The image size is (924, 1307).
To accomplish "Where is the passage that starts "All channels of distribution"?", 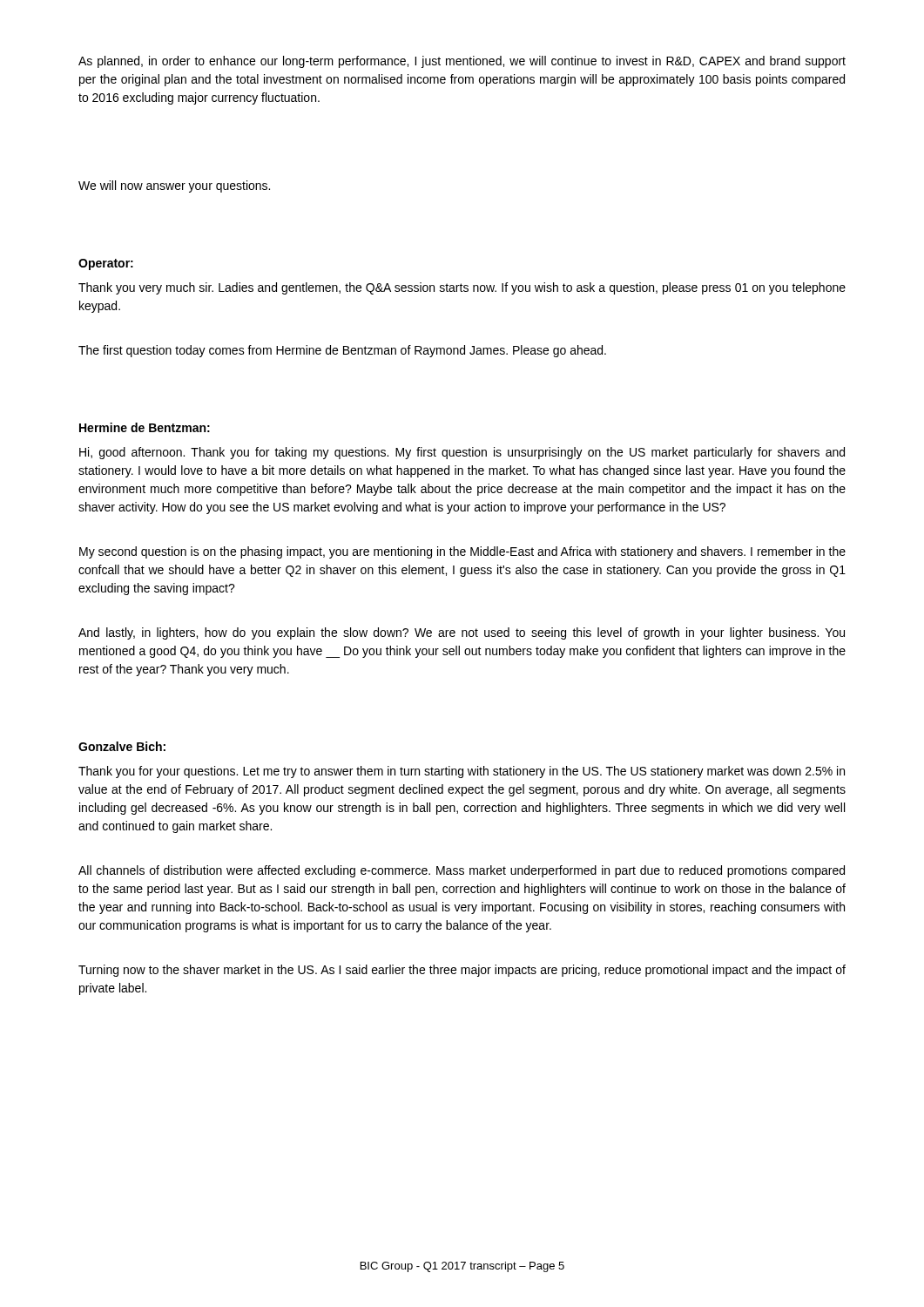I will pos(462,898).
